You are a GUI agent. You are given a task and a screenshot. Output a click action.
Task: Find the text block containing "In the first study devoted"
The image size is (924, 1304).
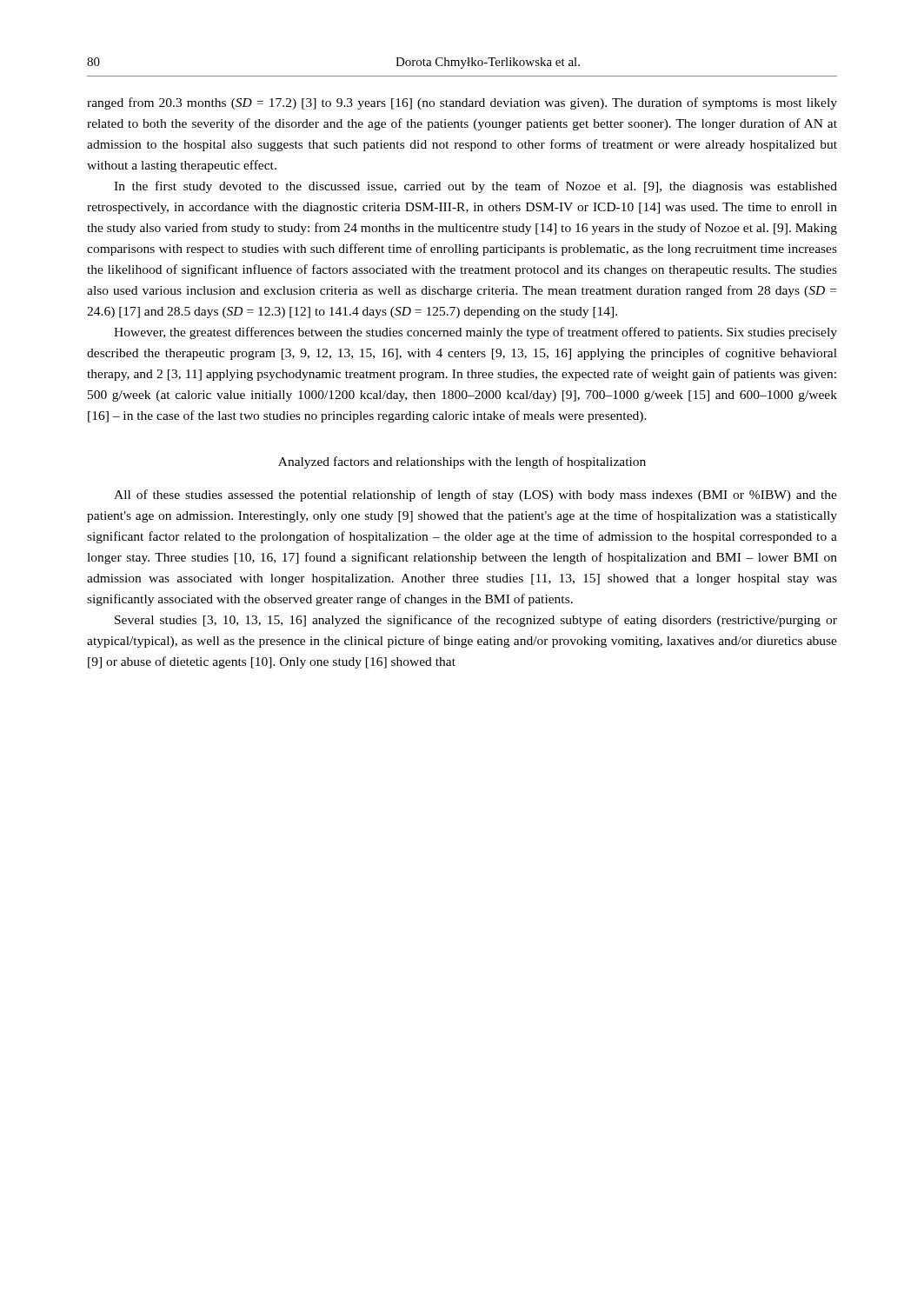(x=462, y=249)
